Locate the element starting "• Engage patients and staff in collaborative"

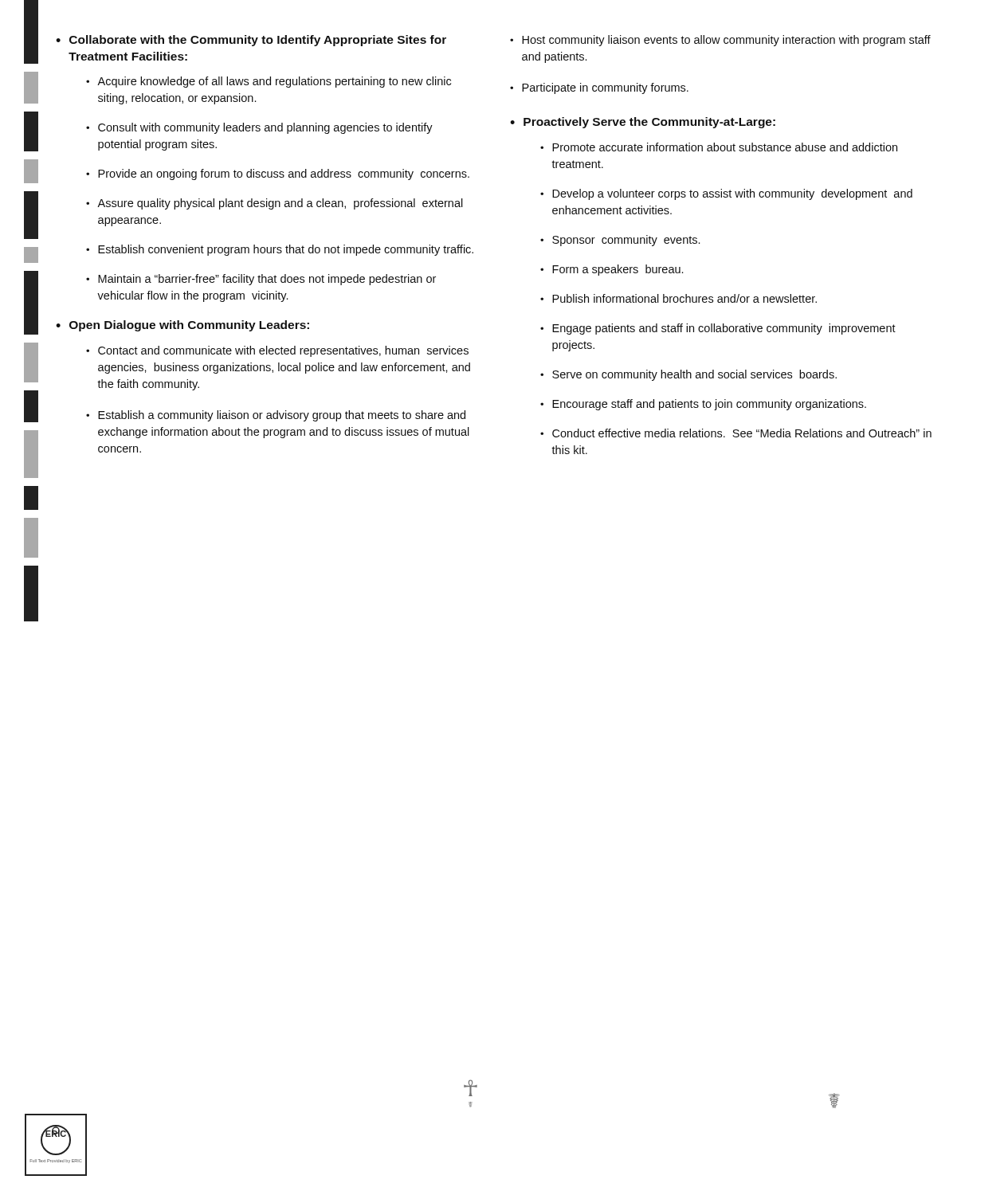736,337
